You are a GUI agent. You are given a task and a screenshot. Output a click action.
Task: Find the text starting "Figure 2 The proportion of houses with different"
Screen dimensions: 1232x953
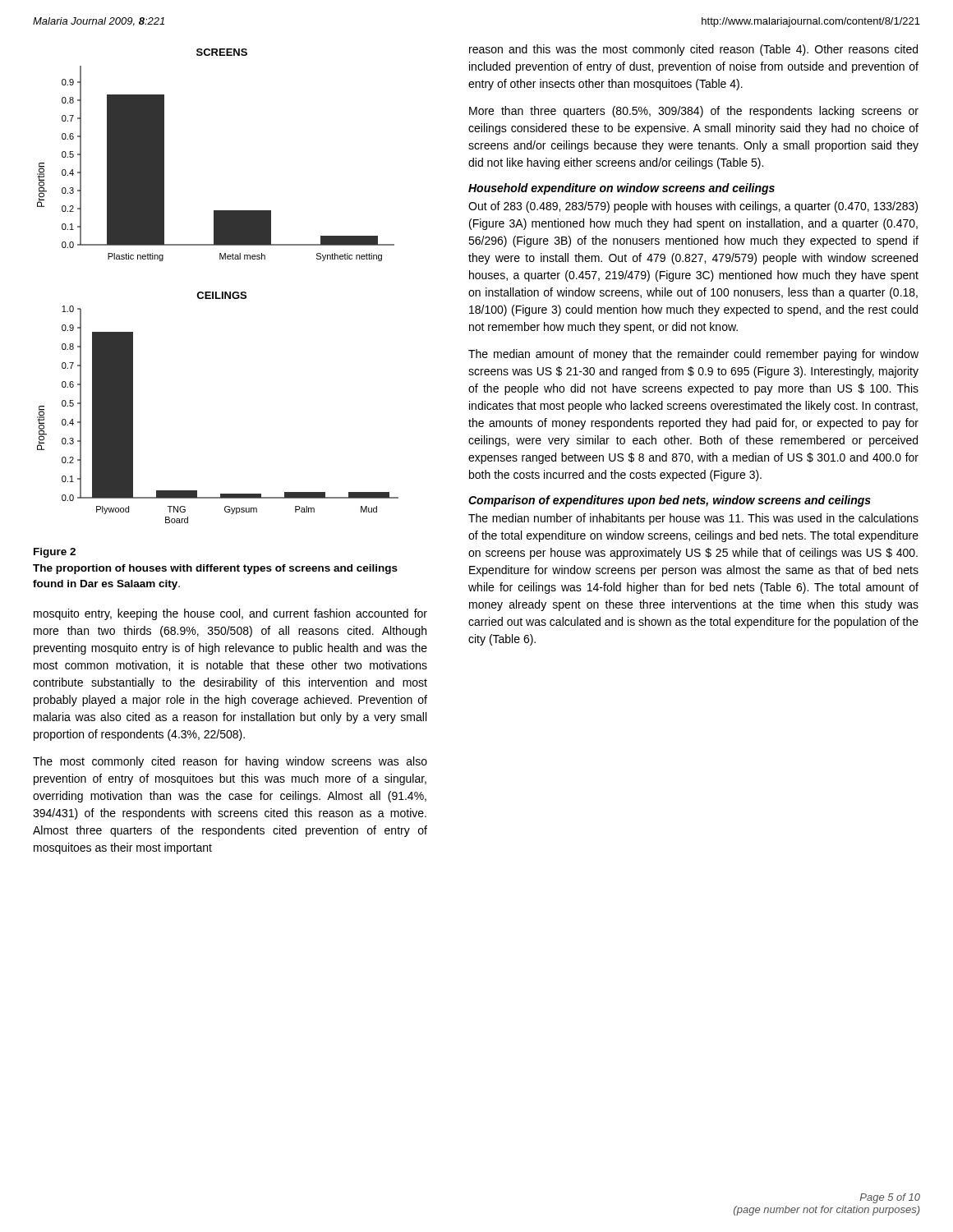[215, 568]
